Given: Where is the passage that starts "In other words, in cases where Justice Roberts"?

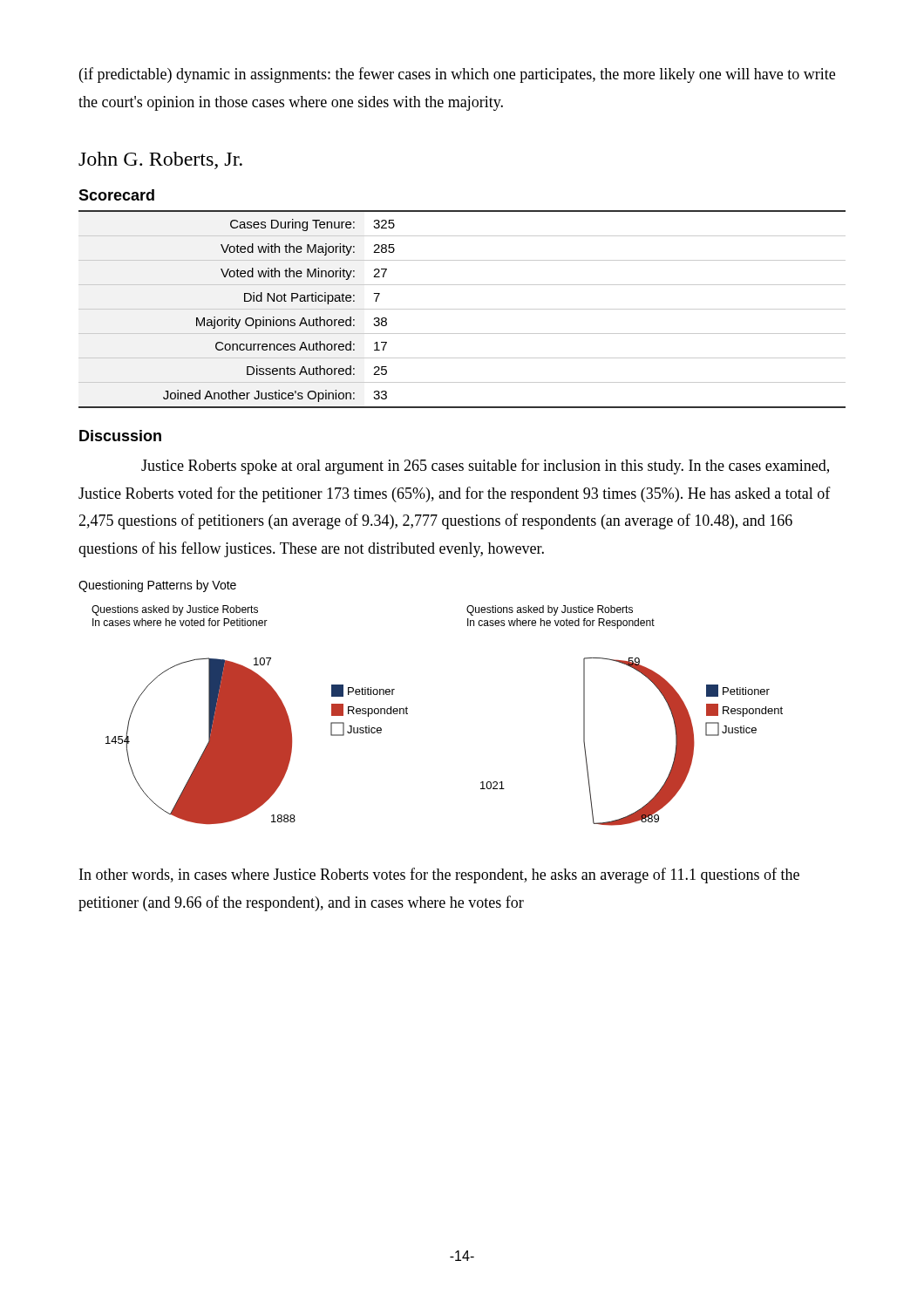Looking at the screenshot, I should click(x=439, y=888).
